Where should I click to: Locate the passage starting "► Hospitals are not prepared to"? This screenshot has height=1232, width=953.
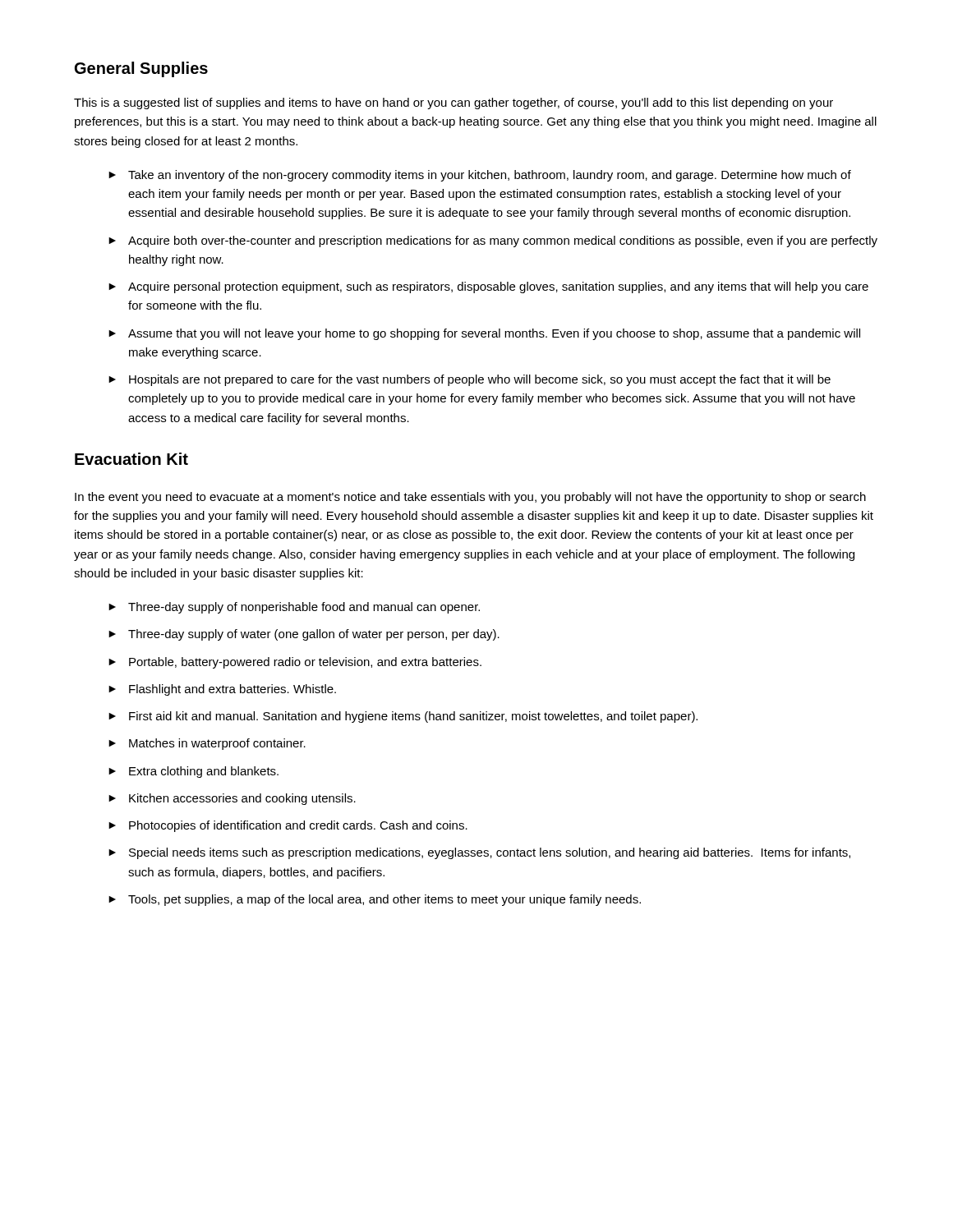(x=476, y=398)
